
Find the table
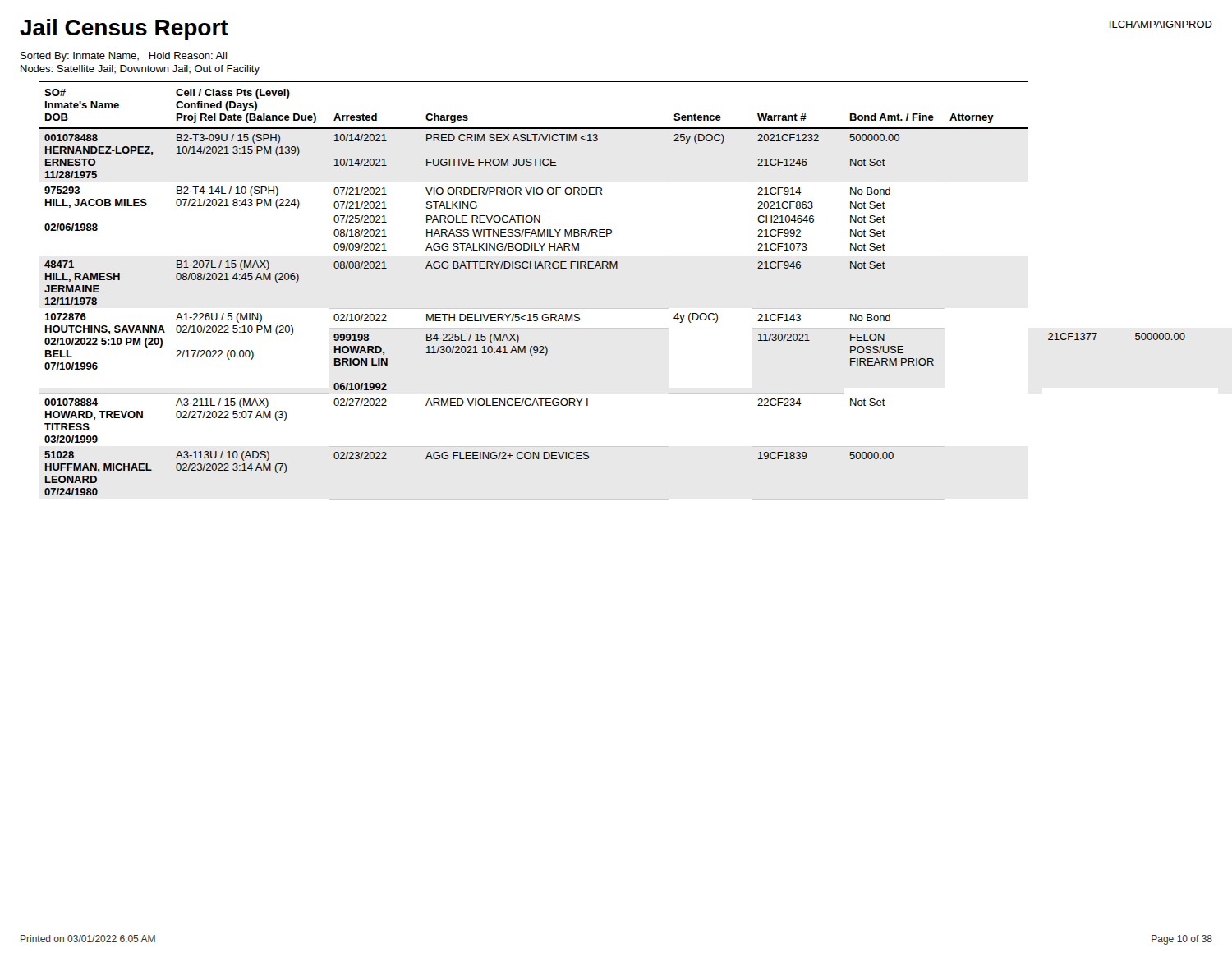click(x=616, y=290)
